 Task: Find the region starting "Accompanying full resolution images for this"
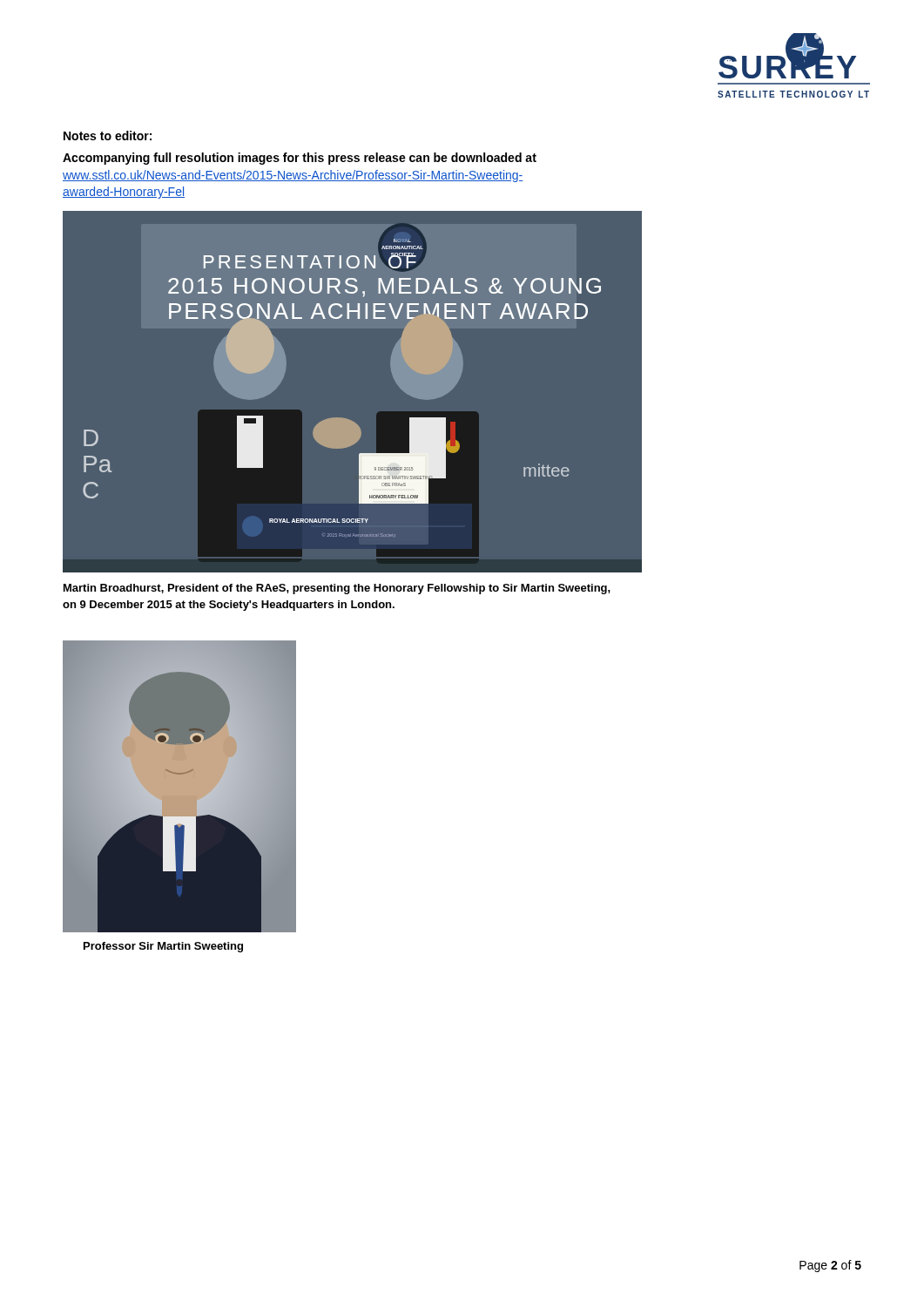420,176
